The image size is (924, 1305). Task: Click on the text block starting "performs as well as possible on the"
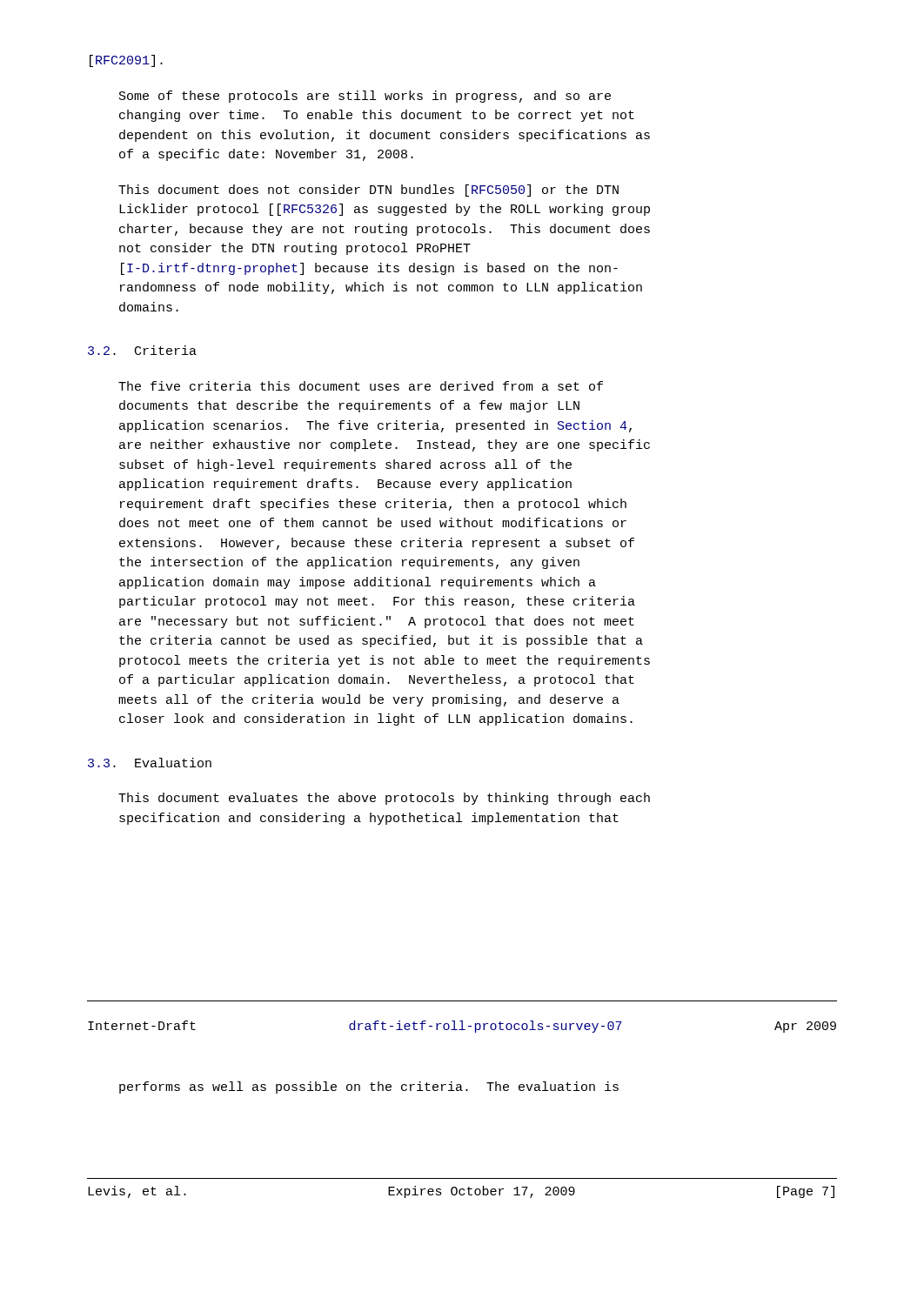[x=369, y=1088]
